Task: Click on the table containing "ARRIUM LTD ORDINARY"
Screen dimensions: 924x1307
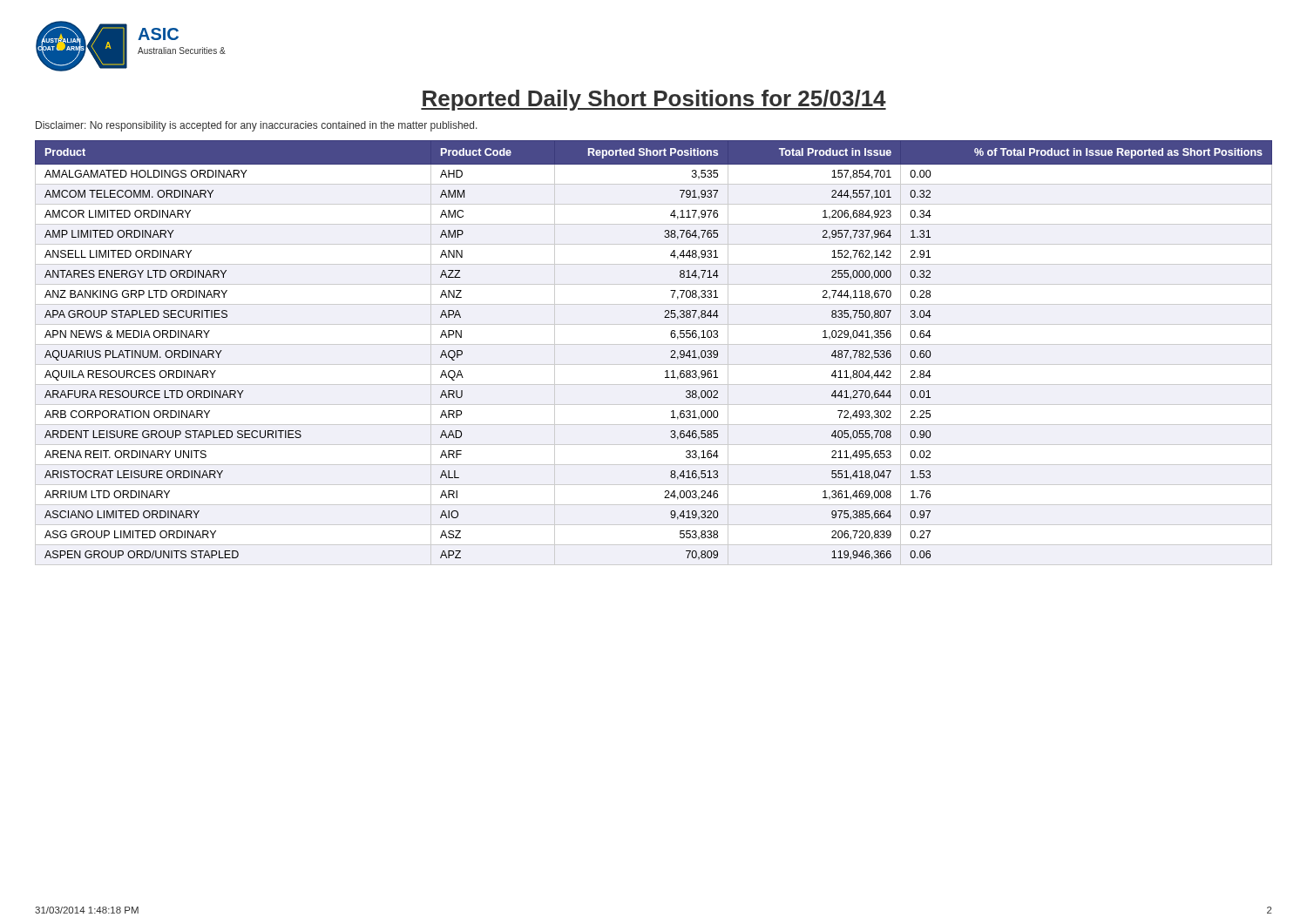Action: click(654, 353)
